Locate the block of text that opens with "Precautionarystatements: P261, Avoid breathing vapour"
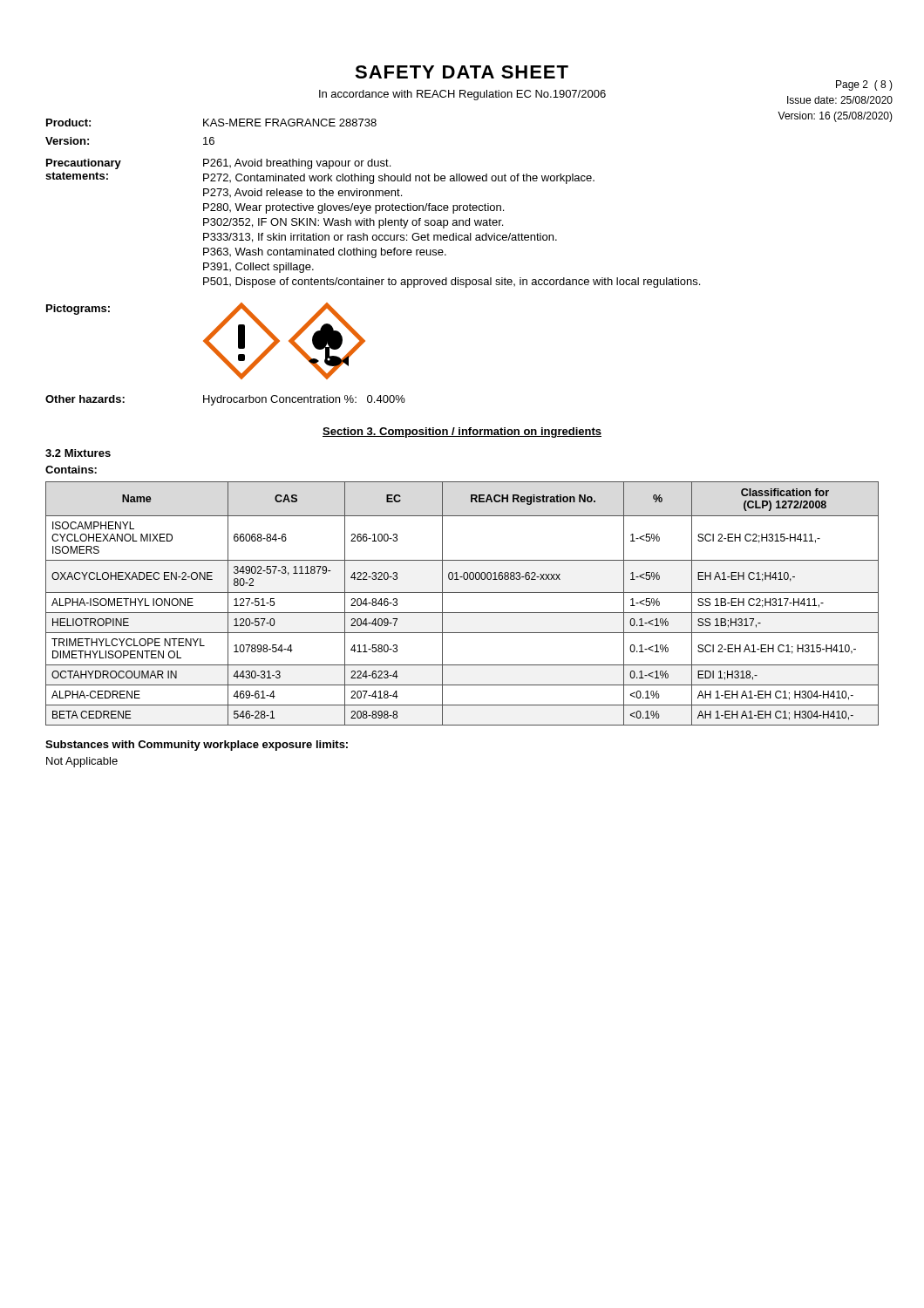924x1308 pixels. tap(462, 223)
